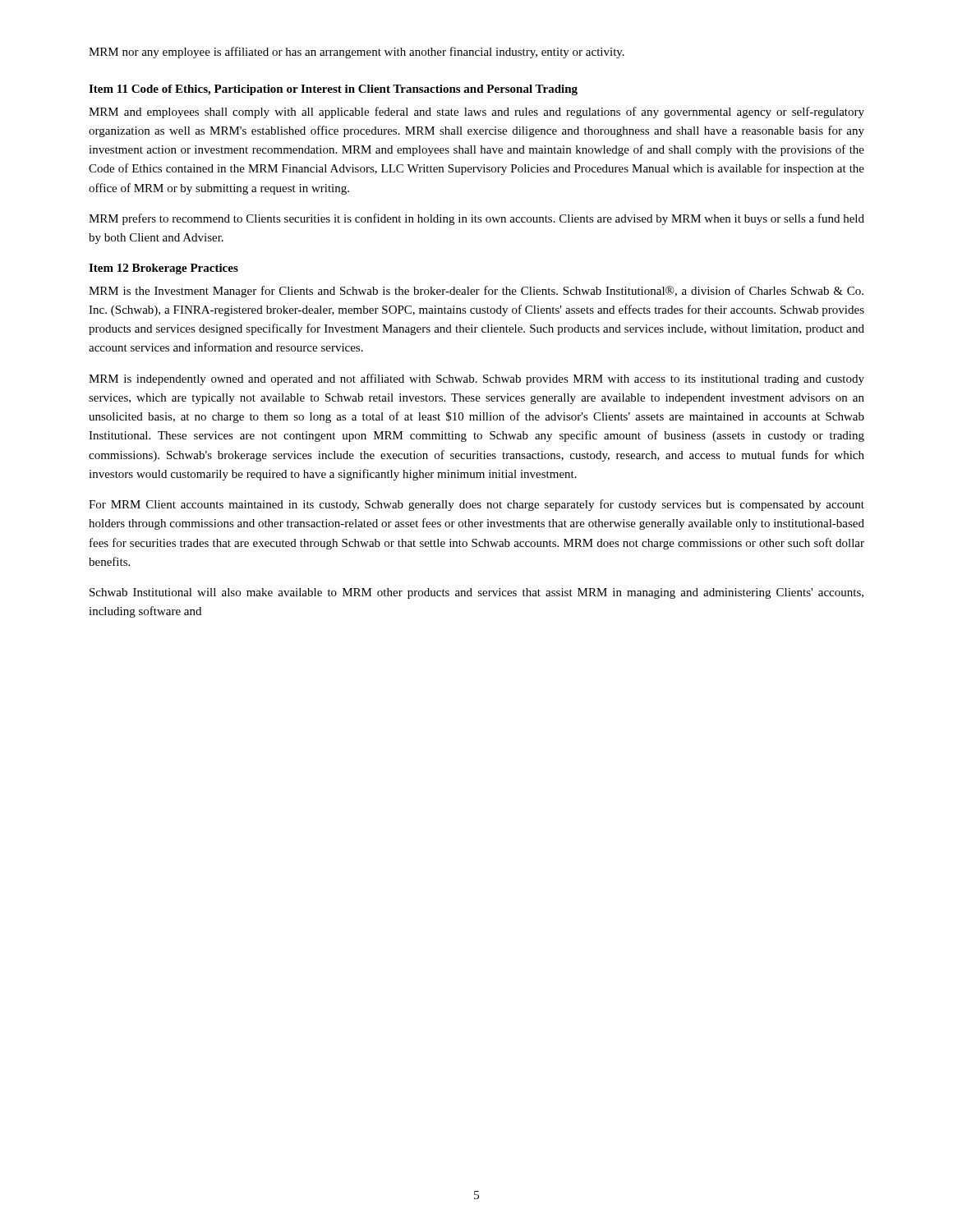The height and width of the screenshot is (1232, 953).
Task: Click on the region starting "MRM prefers to"
Action: click(x=476, y=228)
